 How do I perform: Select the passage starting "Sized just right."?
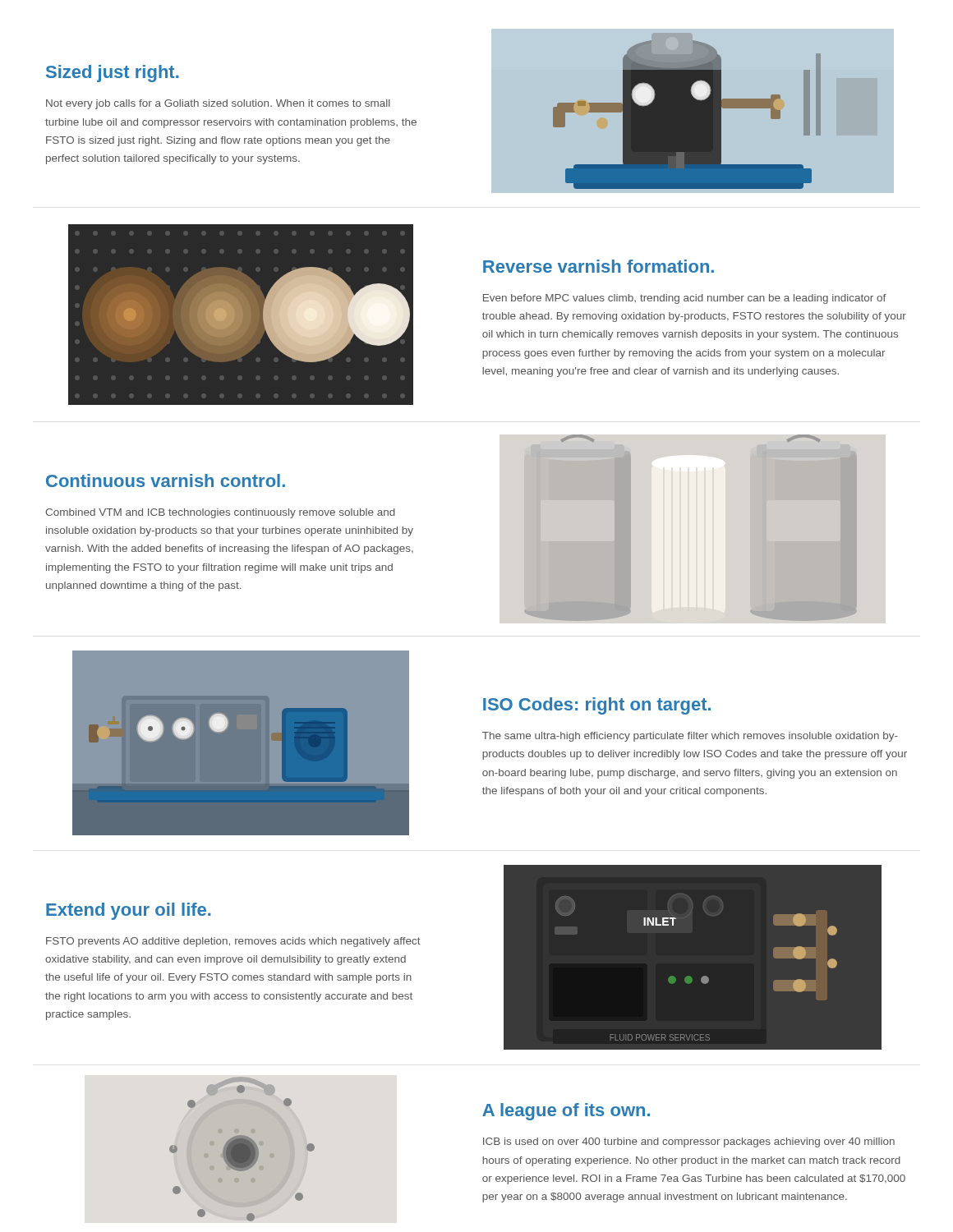pos(112,72)
